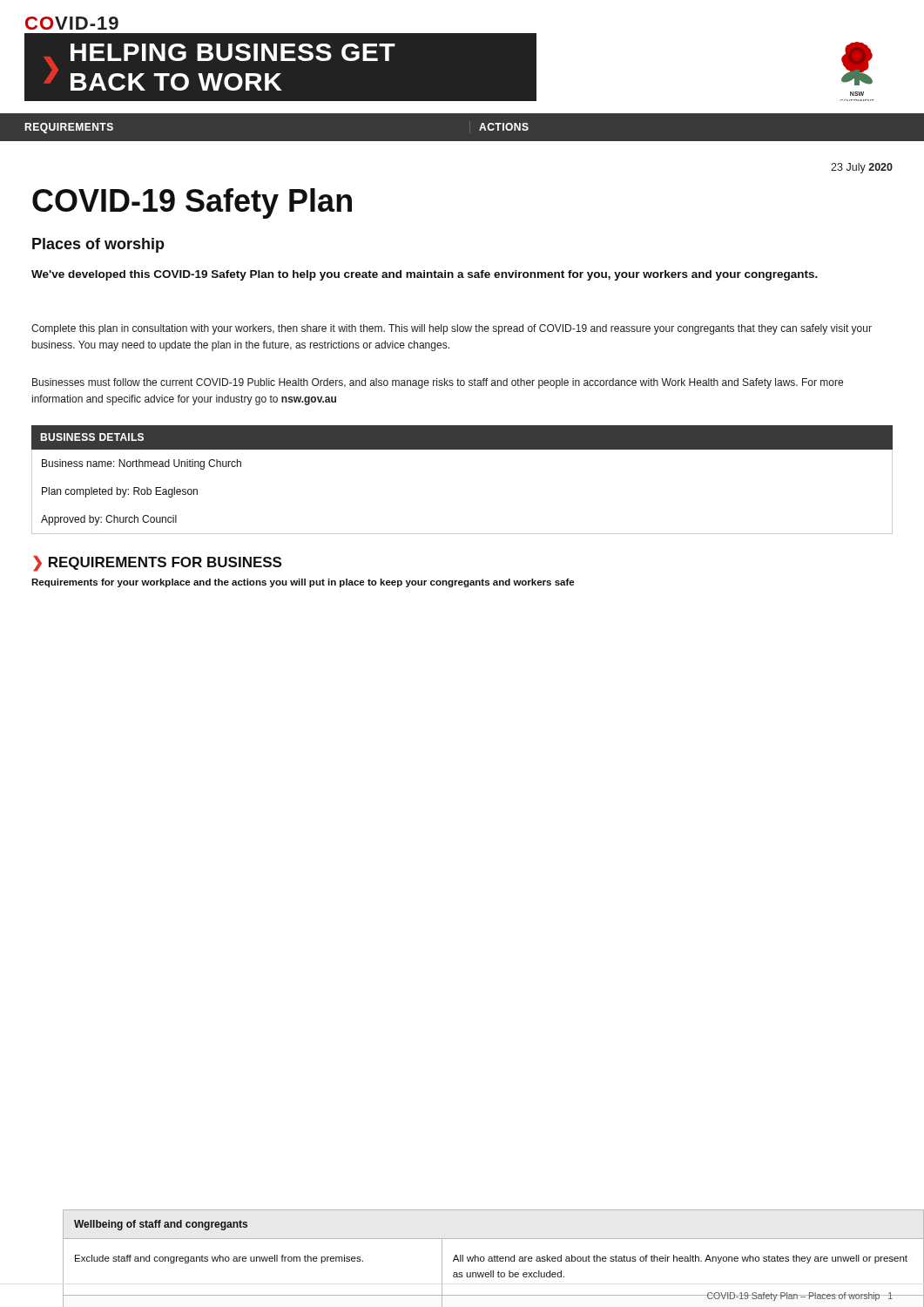Point to the text starting "Places of worship"
The height and width of the screenshot is (1307, 924).
(x=98, y=244)
